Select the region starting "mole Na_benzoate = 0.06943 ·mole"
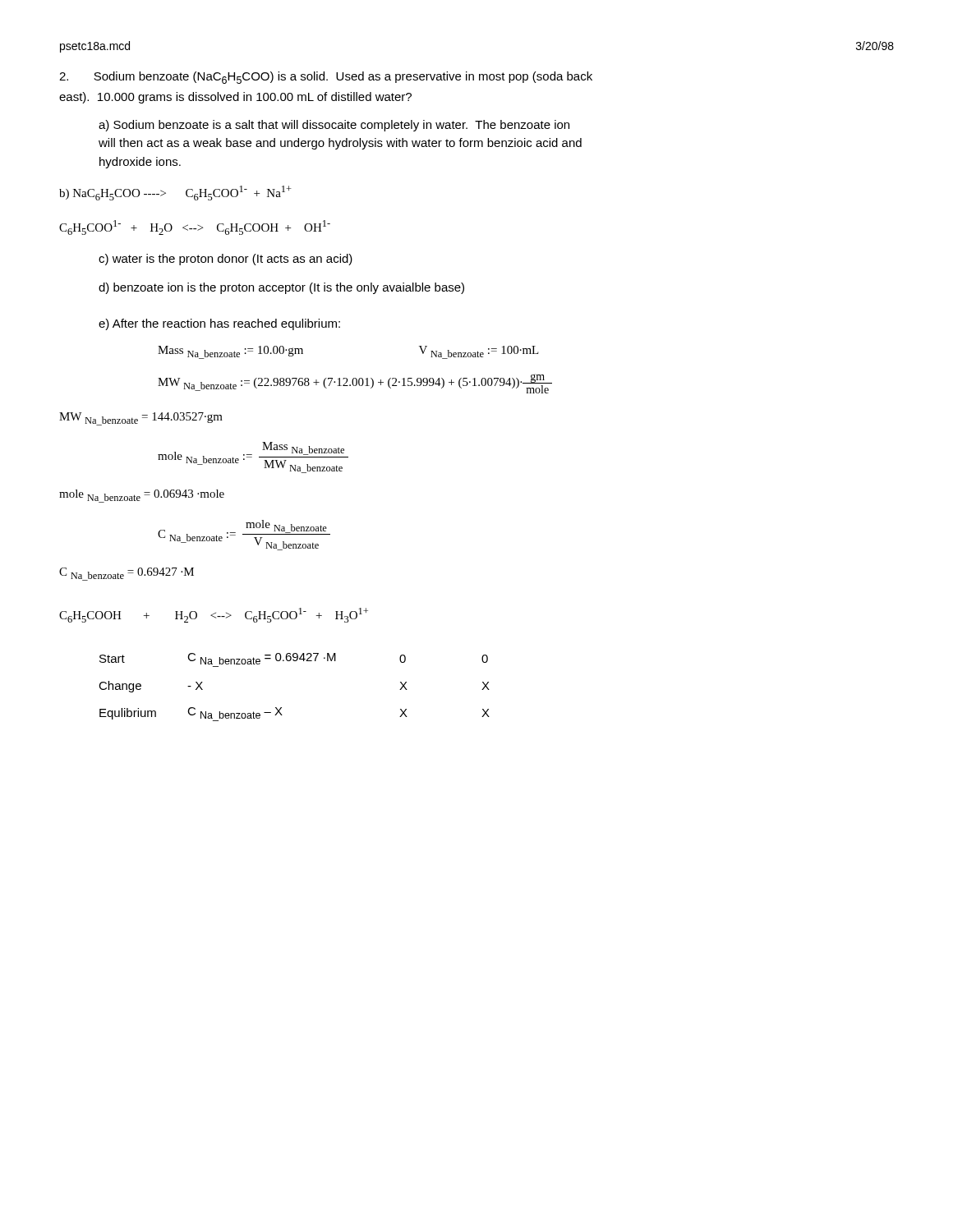953x1232 pixels. [x=142, y=496]
